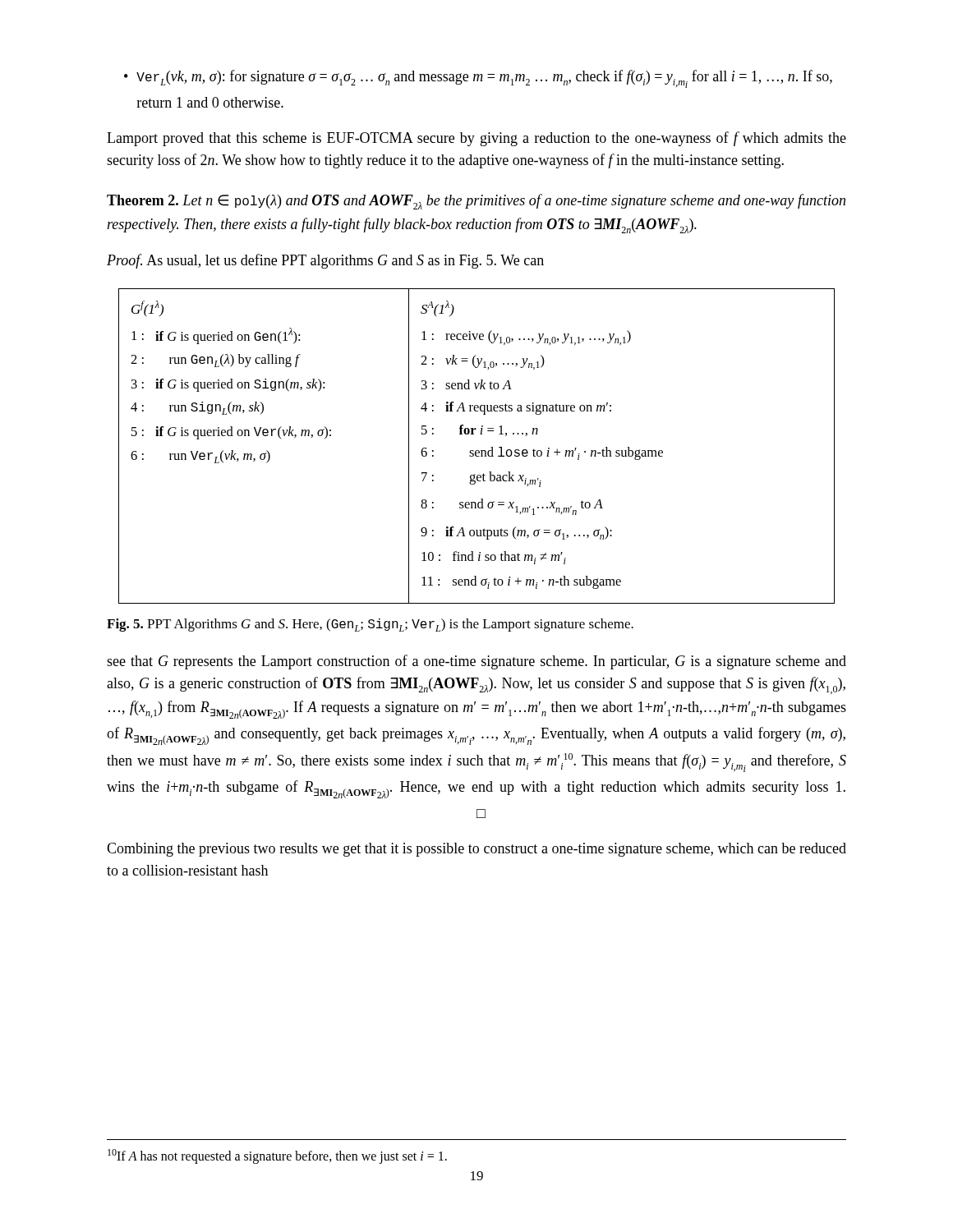Image resolution: width=953 pixels, height=1232 pixels.
Task: Click on the footnote containing "10If A has not requested a"
Action: coord(277,1155)
